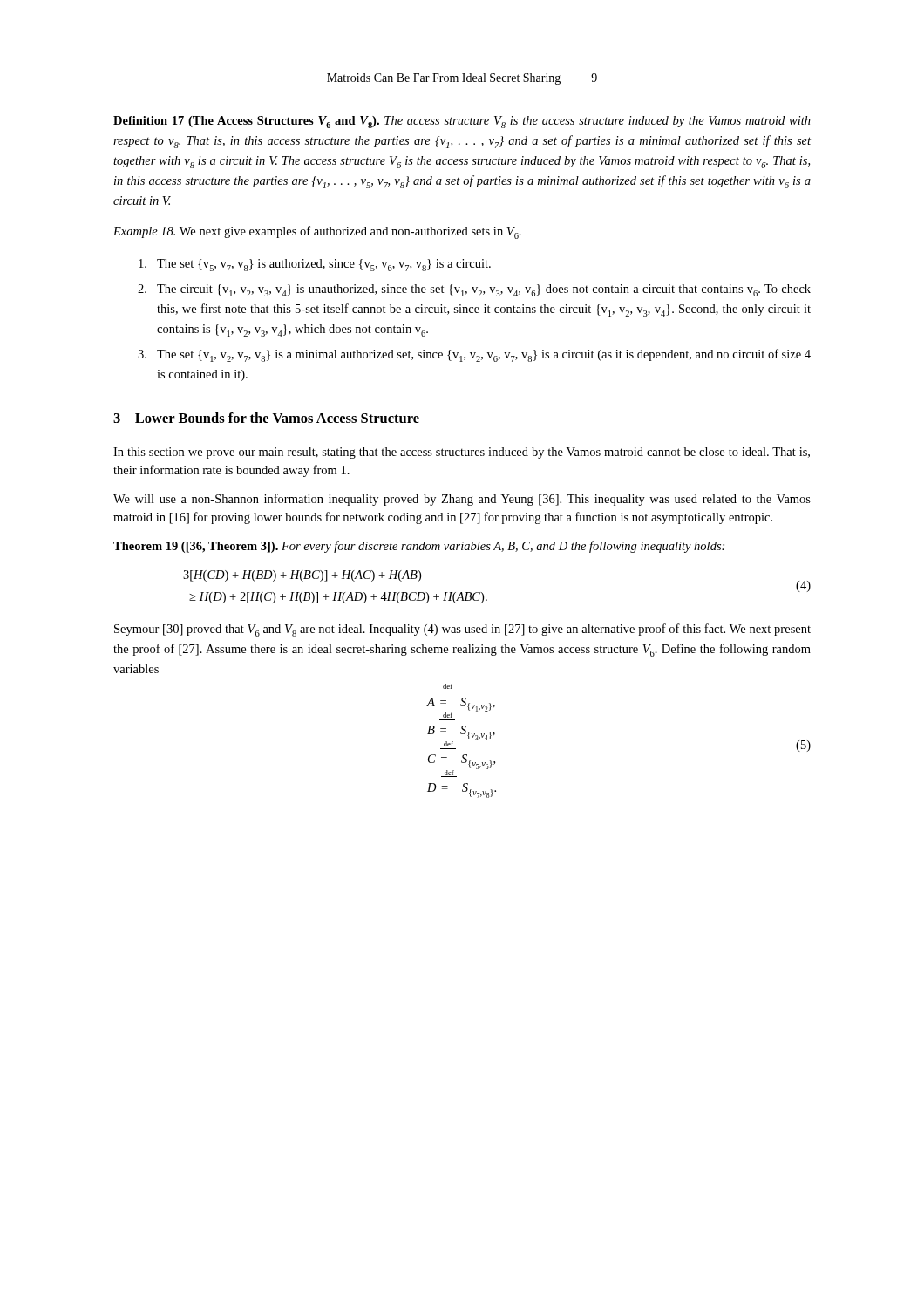This screenshot has width=924, height=1308.
Task: Where is the passage that starts "Theorem 19 ([36, Theorem 3]). For"?
Action: coord(419,546)
